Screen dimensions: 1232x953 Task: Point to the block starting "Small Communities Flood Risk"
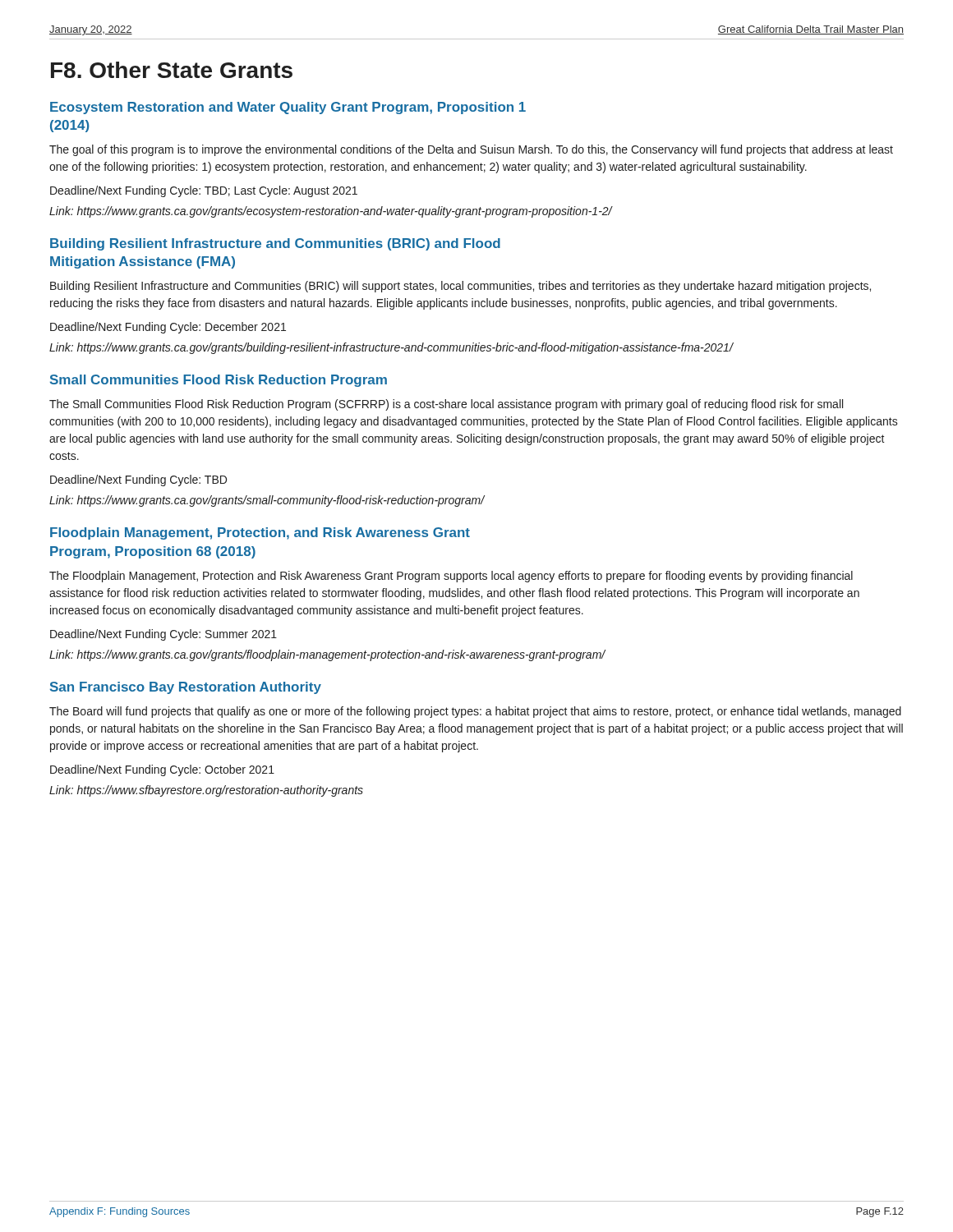[218, 380]
